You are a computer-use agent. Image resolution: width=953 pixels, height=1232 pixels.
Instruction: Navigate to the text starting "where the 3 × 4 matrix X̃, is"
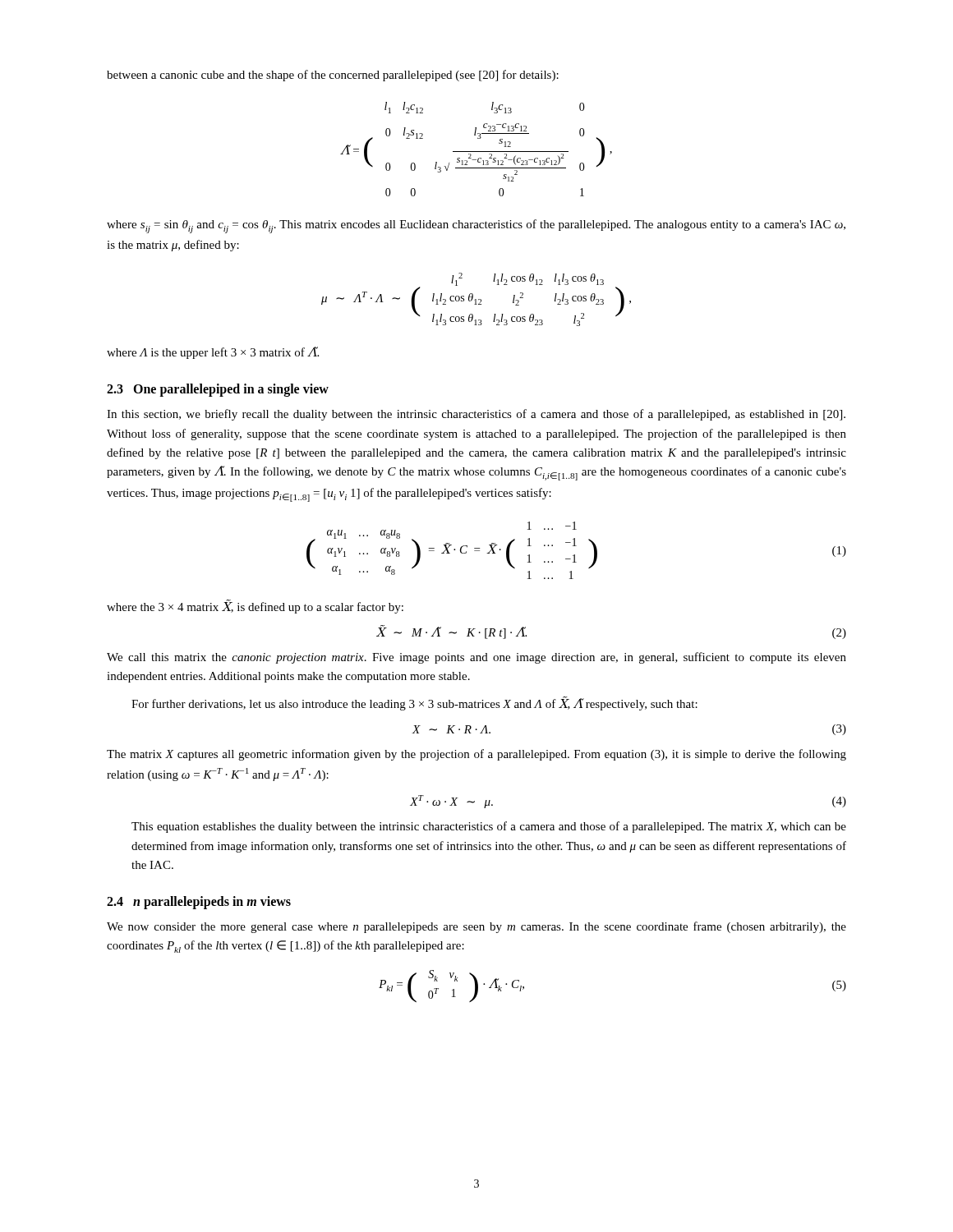point(255,607)
